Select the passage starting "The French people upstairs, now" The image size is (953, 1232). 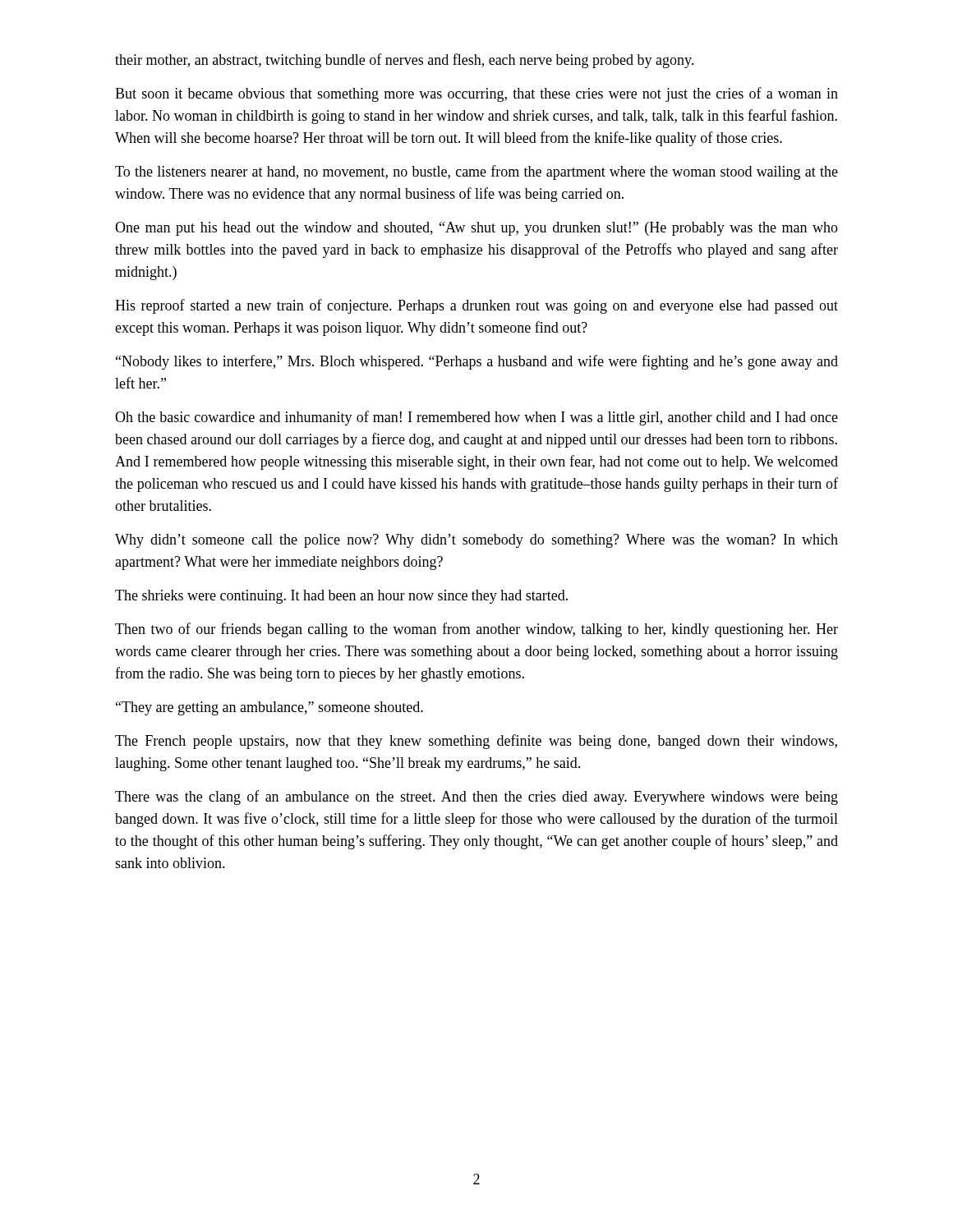coord(476,752)
